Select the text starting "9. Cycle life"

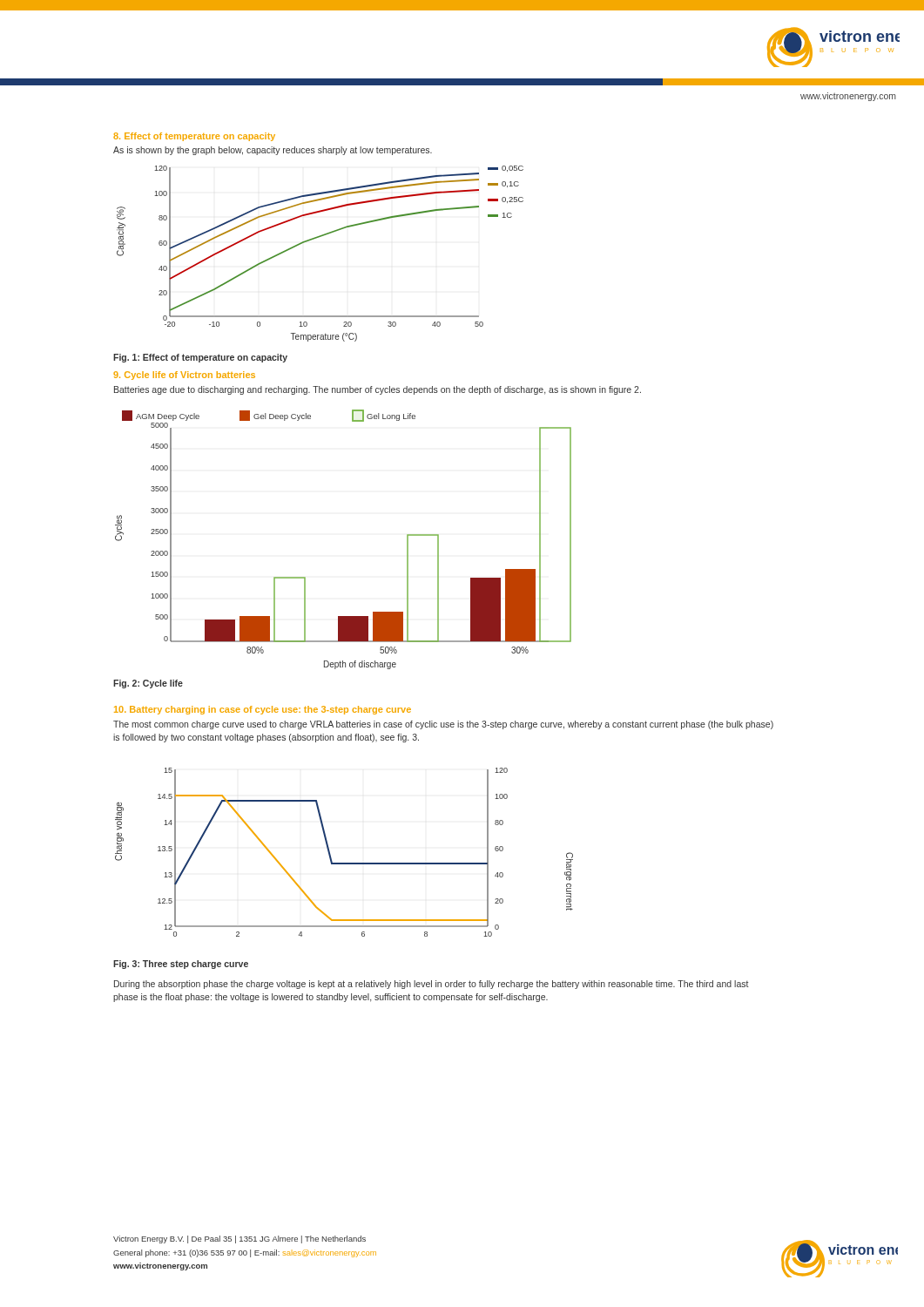click(x=184, y=375)
